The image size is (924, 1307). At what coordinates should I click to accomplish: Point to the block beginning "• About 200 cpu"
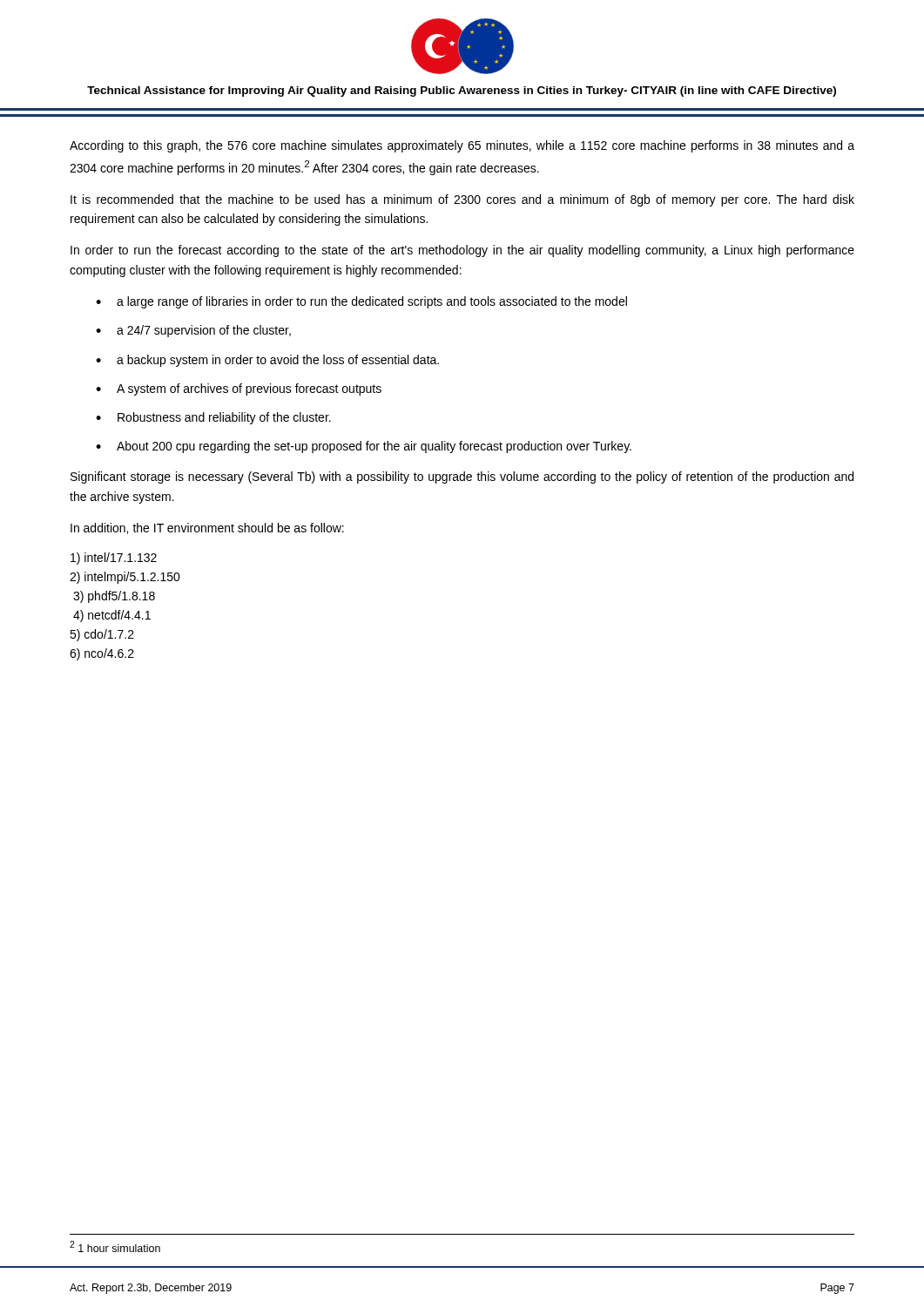coord(364,448)
